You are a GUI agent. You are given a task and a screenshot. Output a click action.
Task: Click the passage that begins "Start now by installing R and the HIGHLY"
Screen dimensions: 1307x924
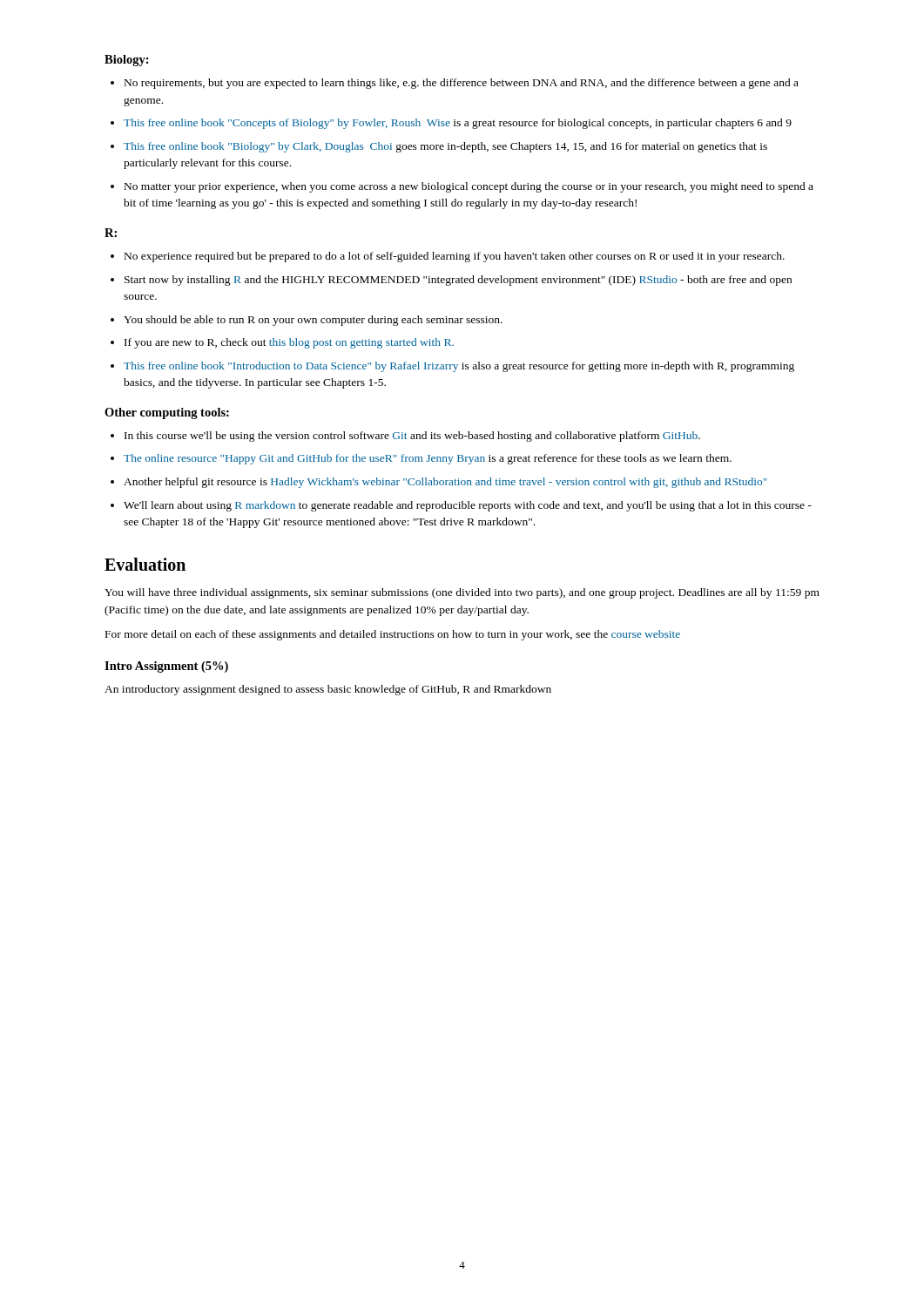click(x=472, y=288)
